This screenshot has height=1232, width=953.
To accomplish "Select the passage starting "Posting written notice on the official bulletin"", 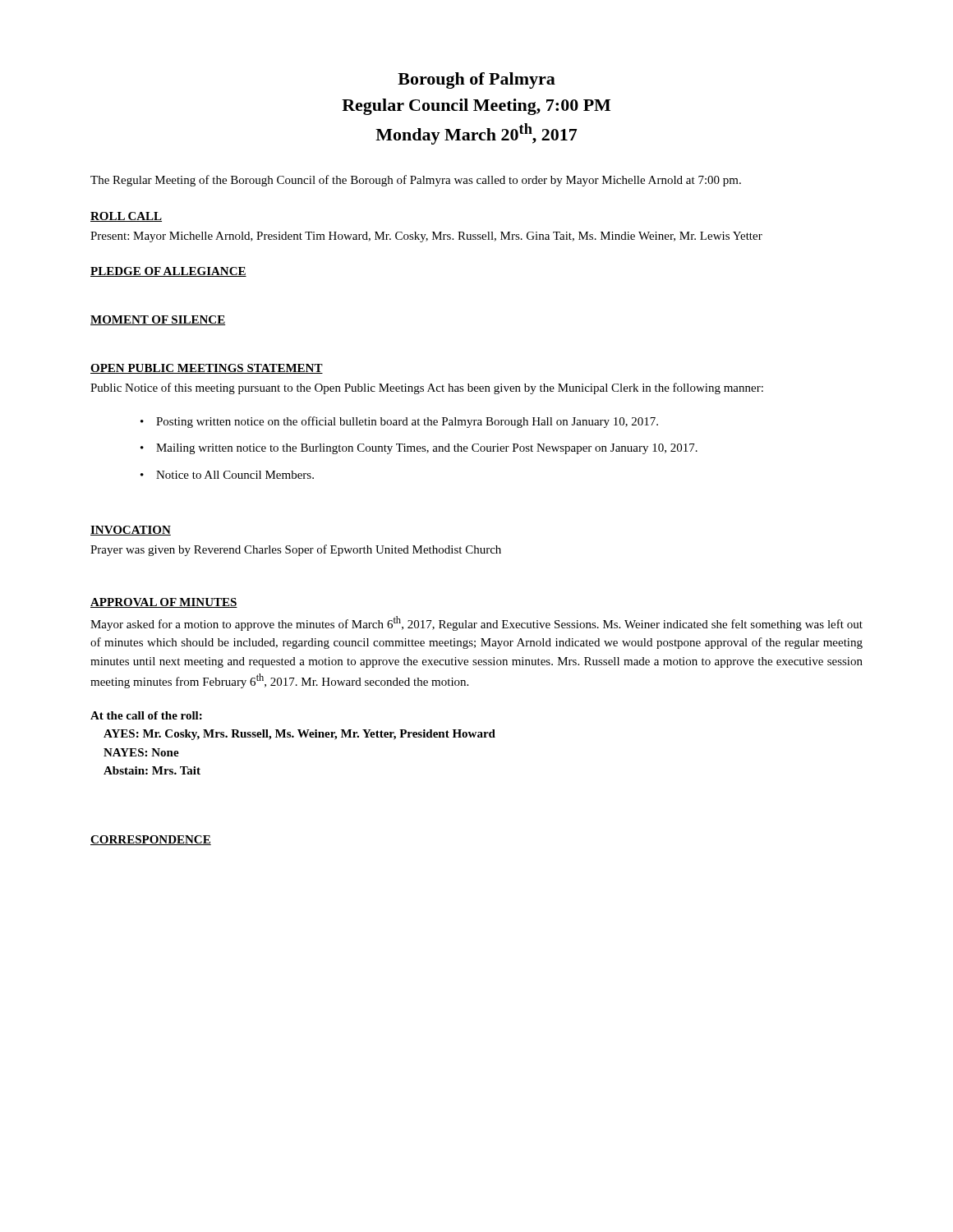I will point(408,421).
